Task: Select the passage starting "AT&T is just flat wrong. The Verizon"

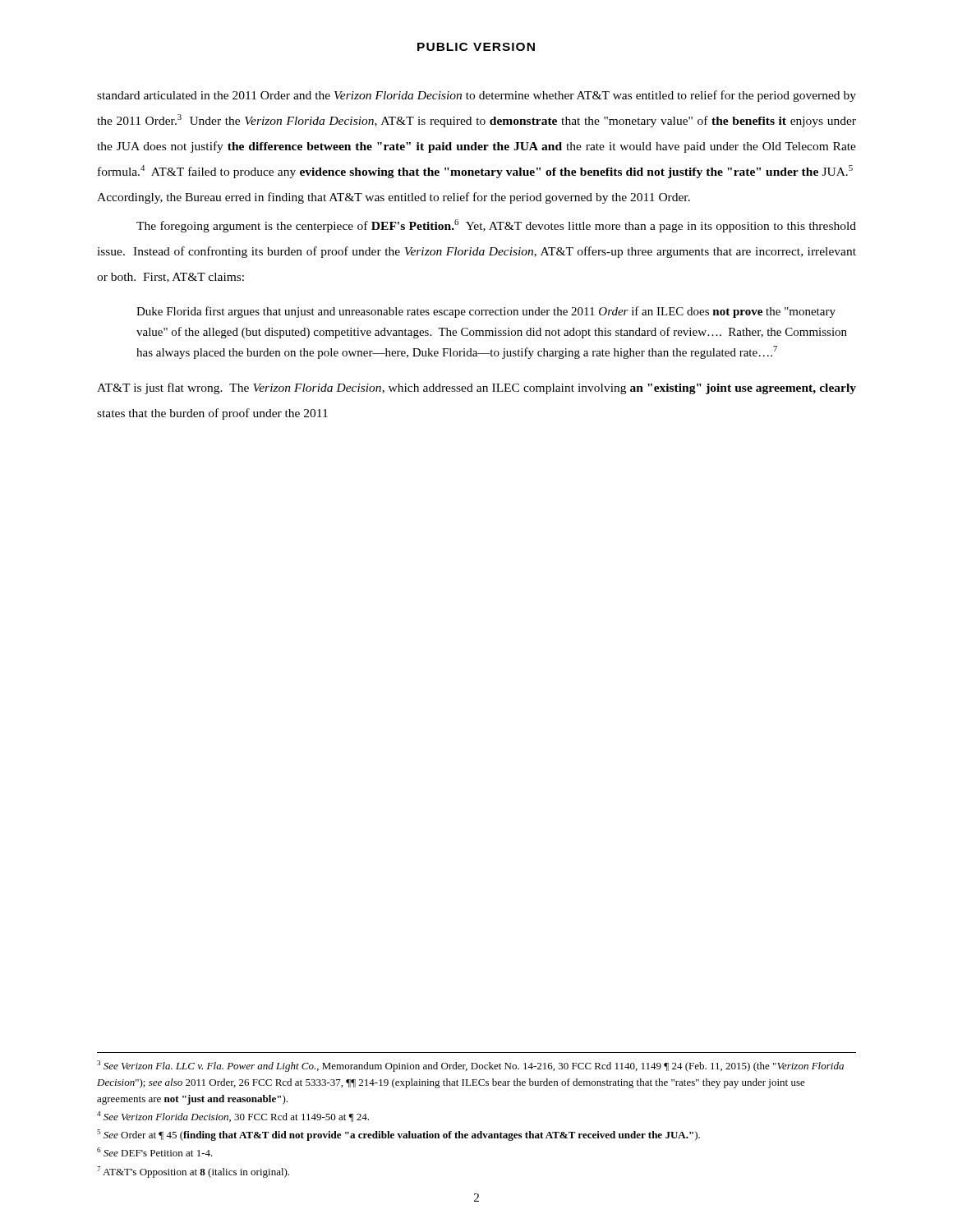Action: point(476,400)
